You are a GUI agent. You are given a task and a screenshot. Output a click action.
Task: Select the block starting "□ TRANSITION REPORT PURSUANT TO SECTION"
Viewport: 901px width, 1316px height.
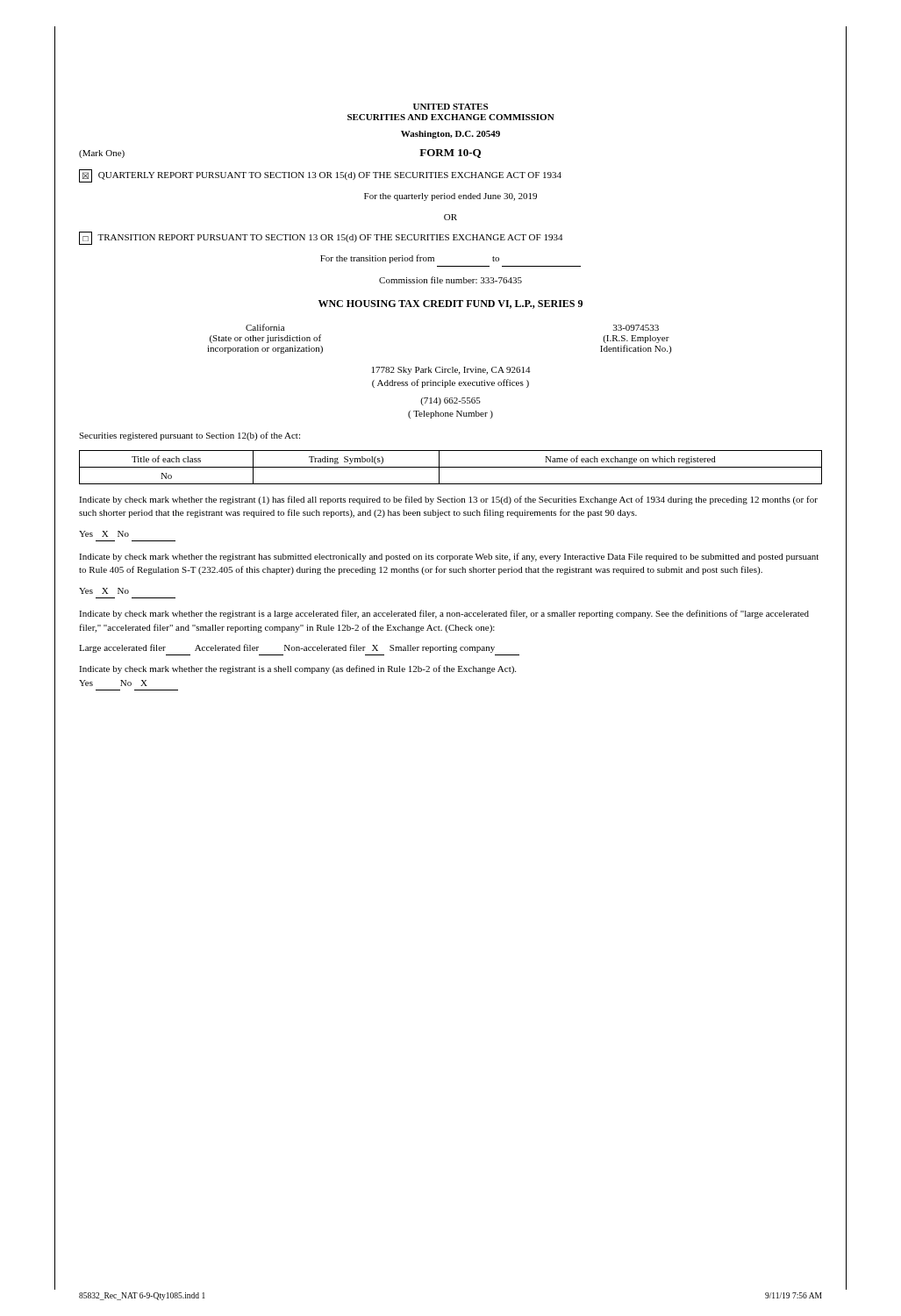321,238
